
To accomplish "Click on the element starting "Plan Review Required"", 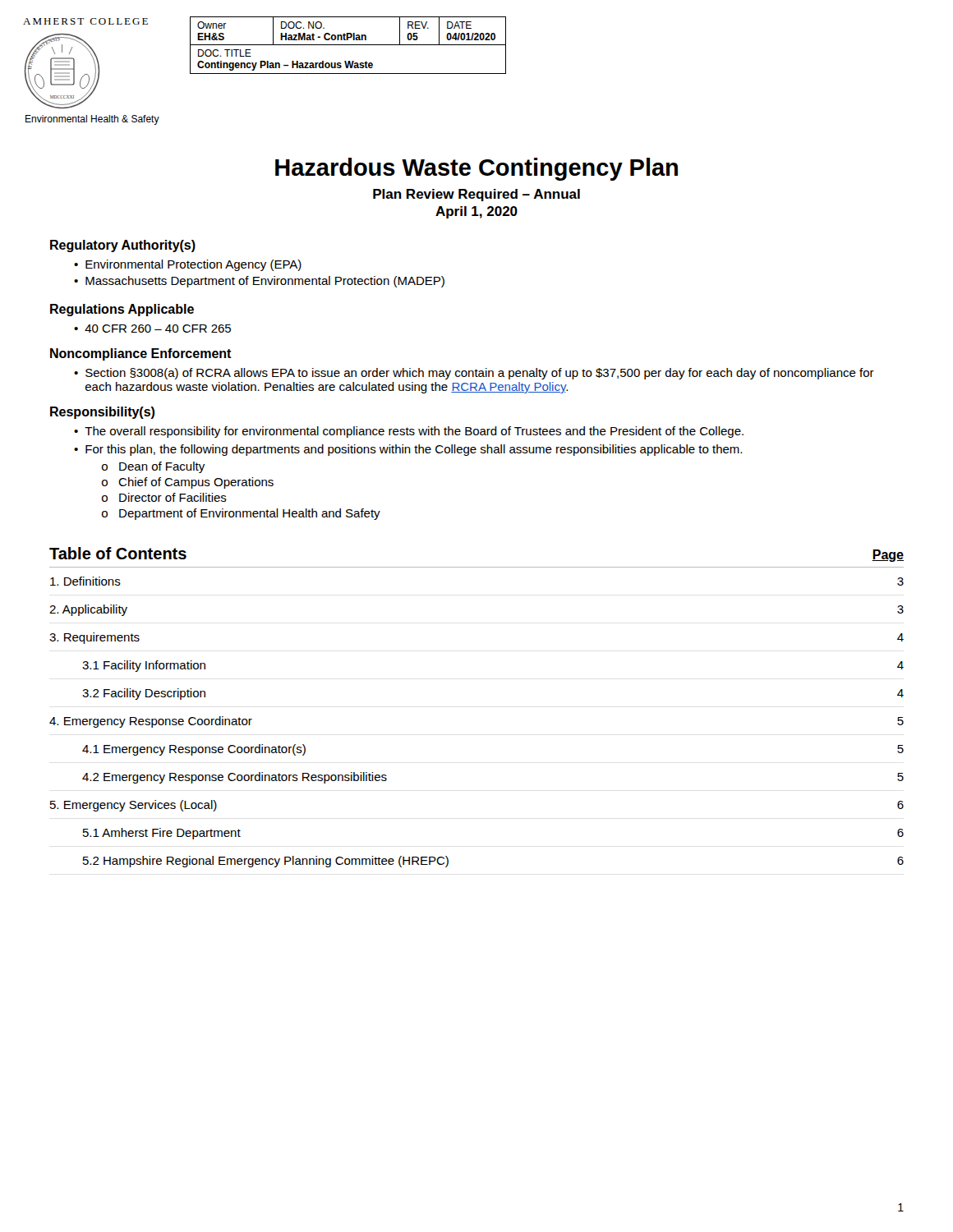I will (x=476, y=194).
